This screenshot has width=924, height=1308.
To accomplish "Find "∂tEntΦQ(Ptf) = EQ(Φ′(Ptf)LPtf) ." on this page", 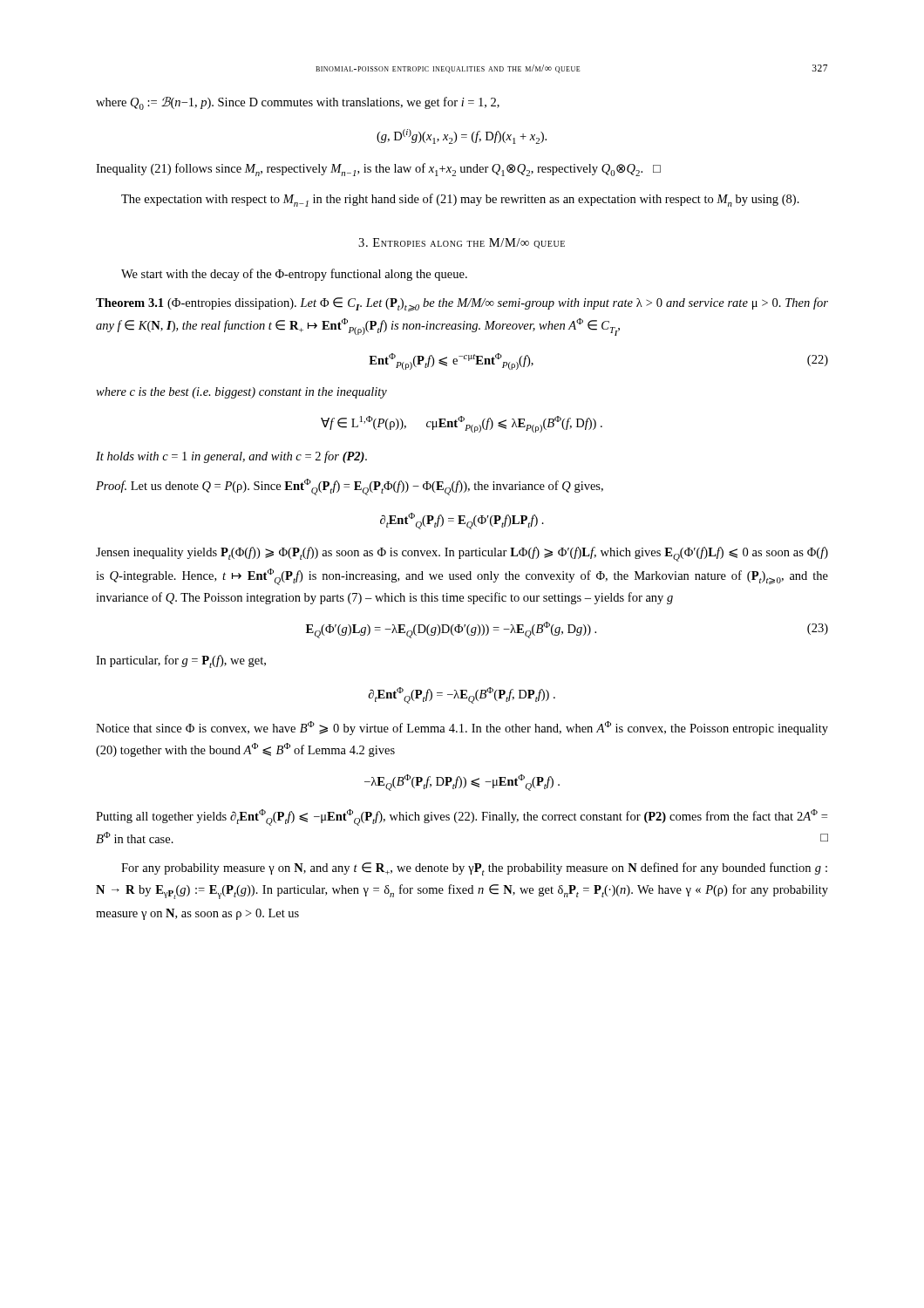I will tap(462, 519).
